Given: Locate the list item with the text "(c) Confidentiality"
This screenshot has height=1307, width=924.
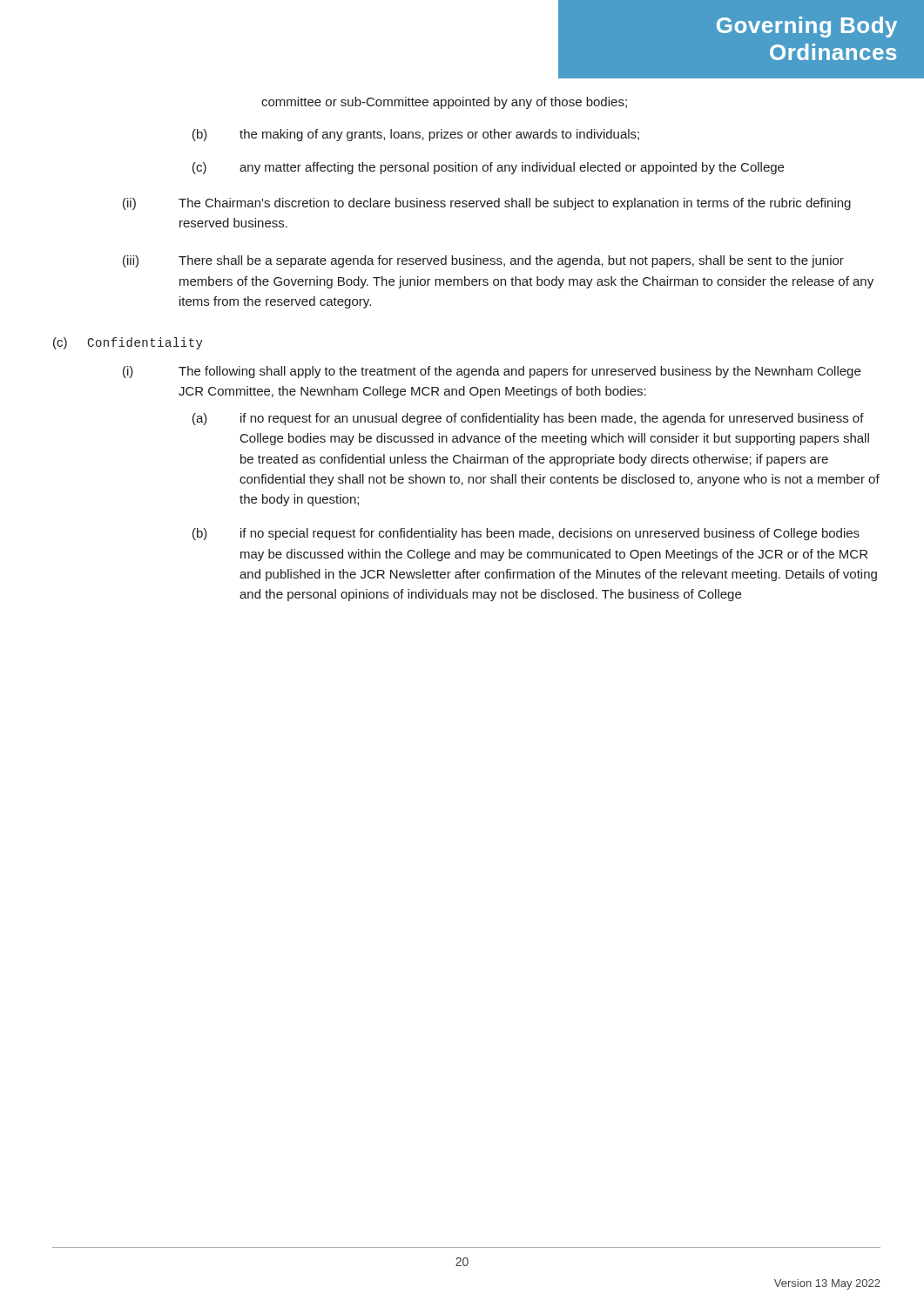Looking at the screenshot, I should (128, 343).
